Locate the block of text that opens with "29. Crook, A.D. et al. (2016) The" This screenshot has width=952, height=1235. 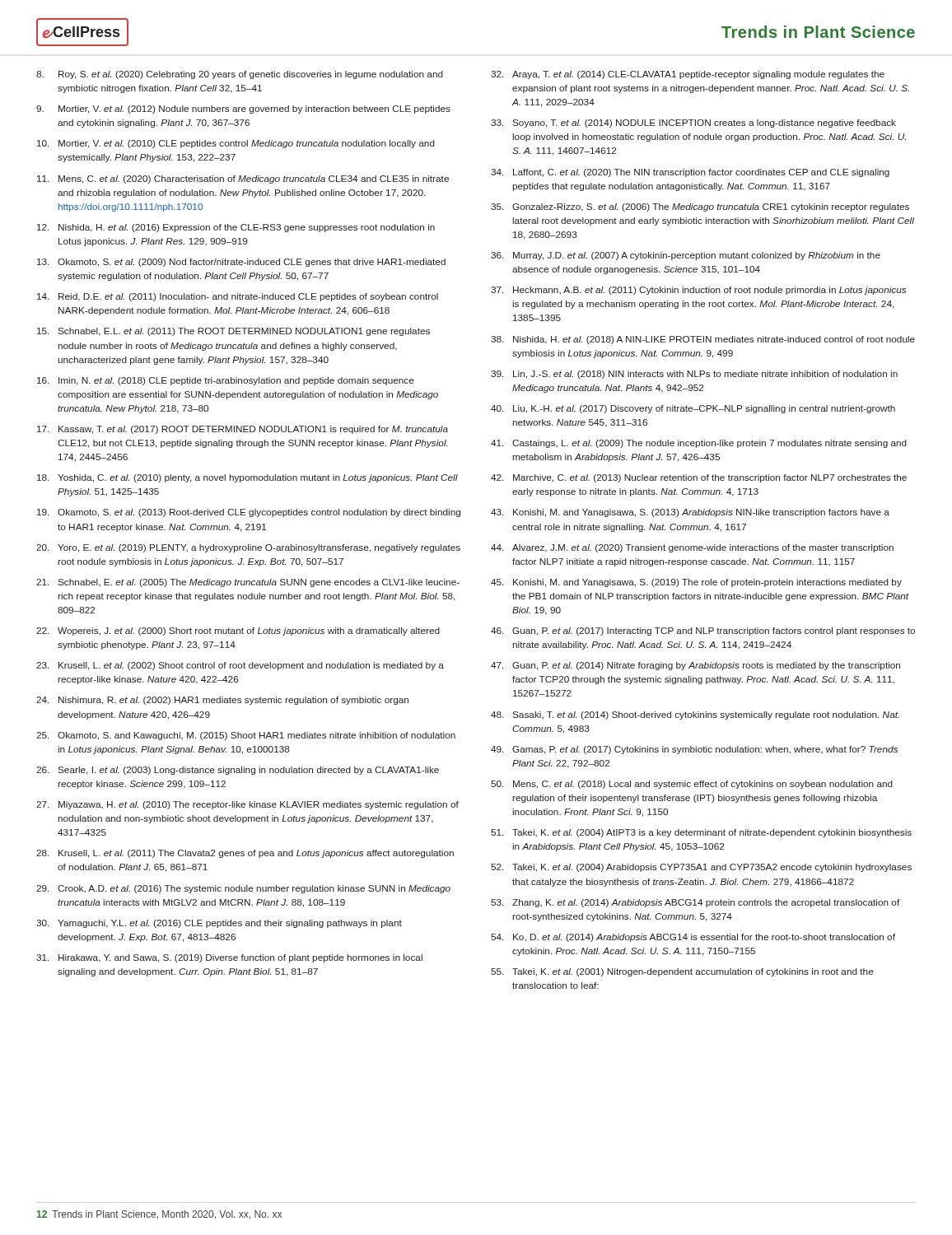249,895
